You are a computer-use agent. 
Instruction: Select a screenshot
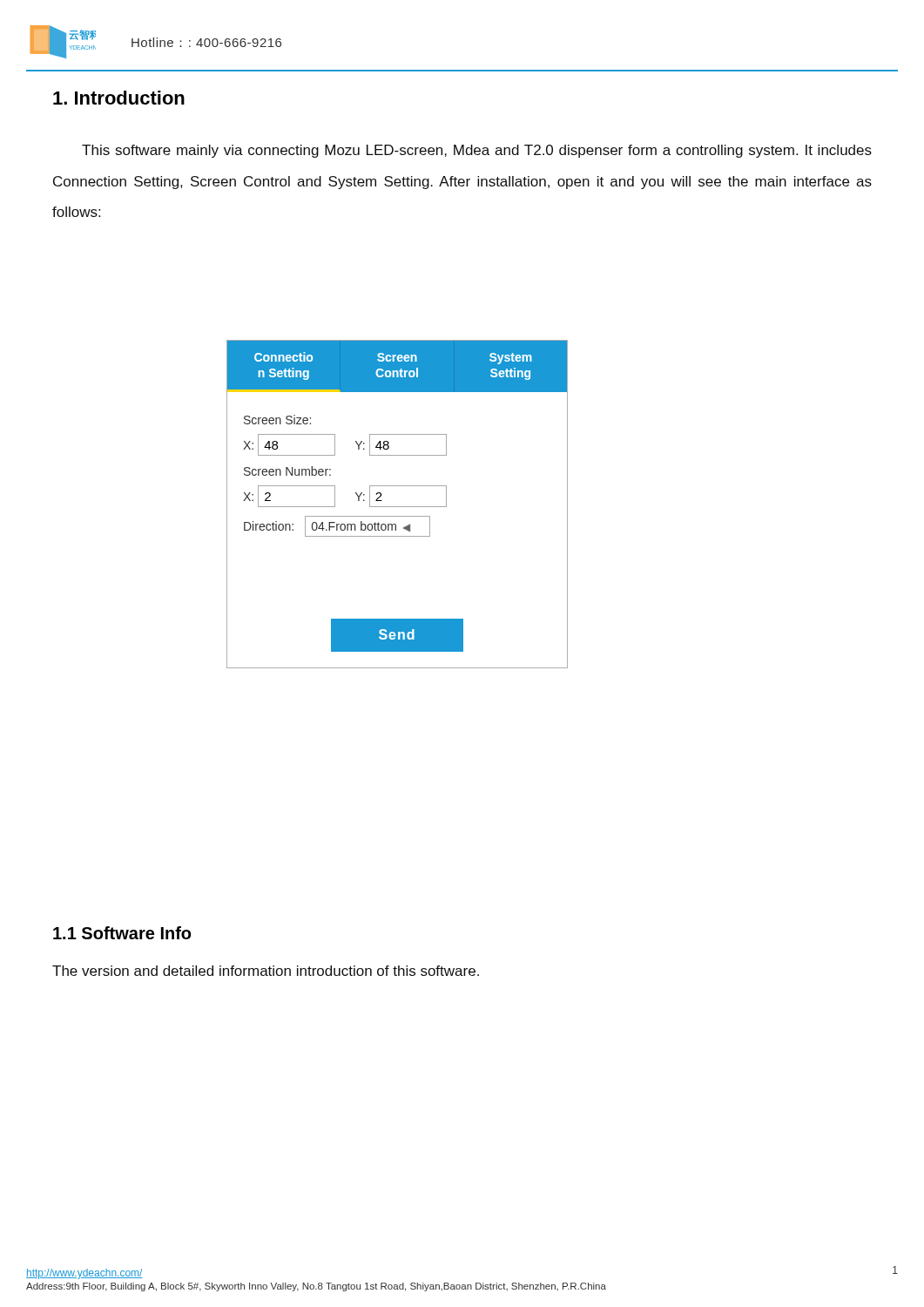point(397,504)
